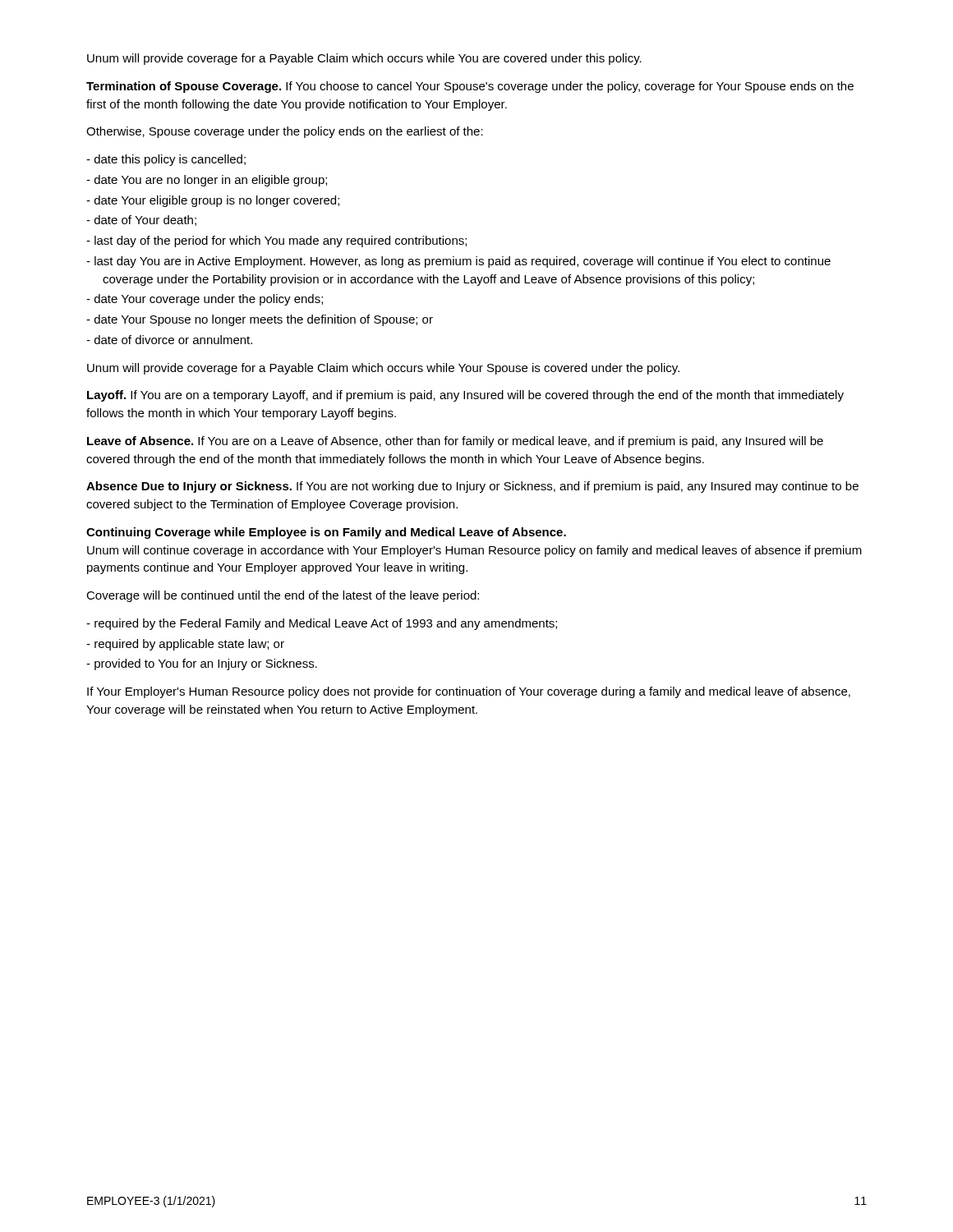Find the text block that reads "Absence Due to Injury or Sickness. If You"
Image resolution: width=953 pixels, height=1232 pixels.
476,495
